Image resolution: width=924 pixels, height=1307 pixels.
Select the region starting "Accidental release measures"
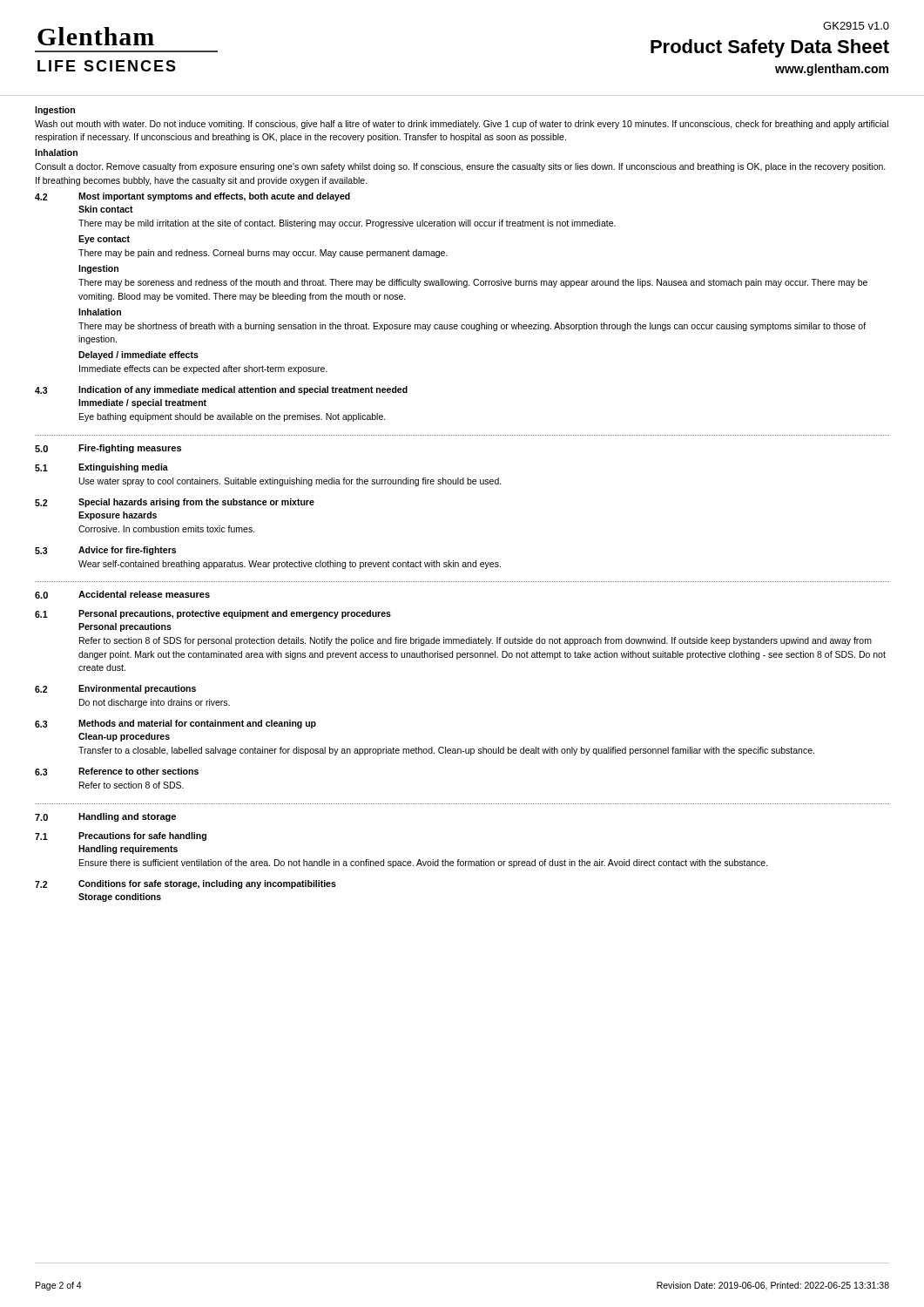[144, 595]
